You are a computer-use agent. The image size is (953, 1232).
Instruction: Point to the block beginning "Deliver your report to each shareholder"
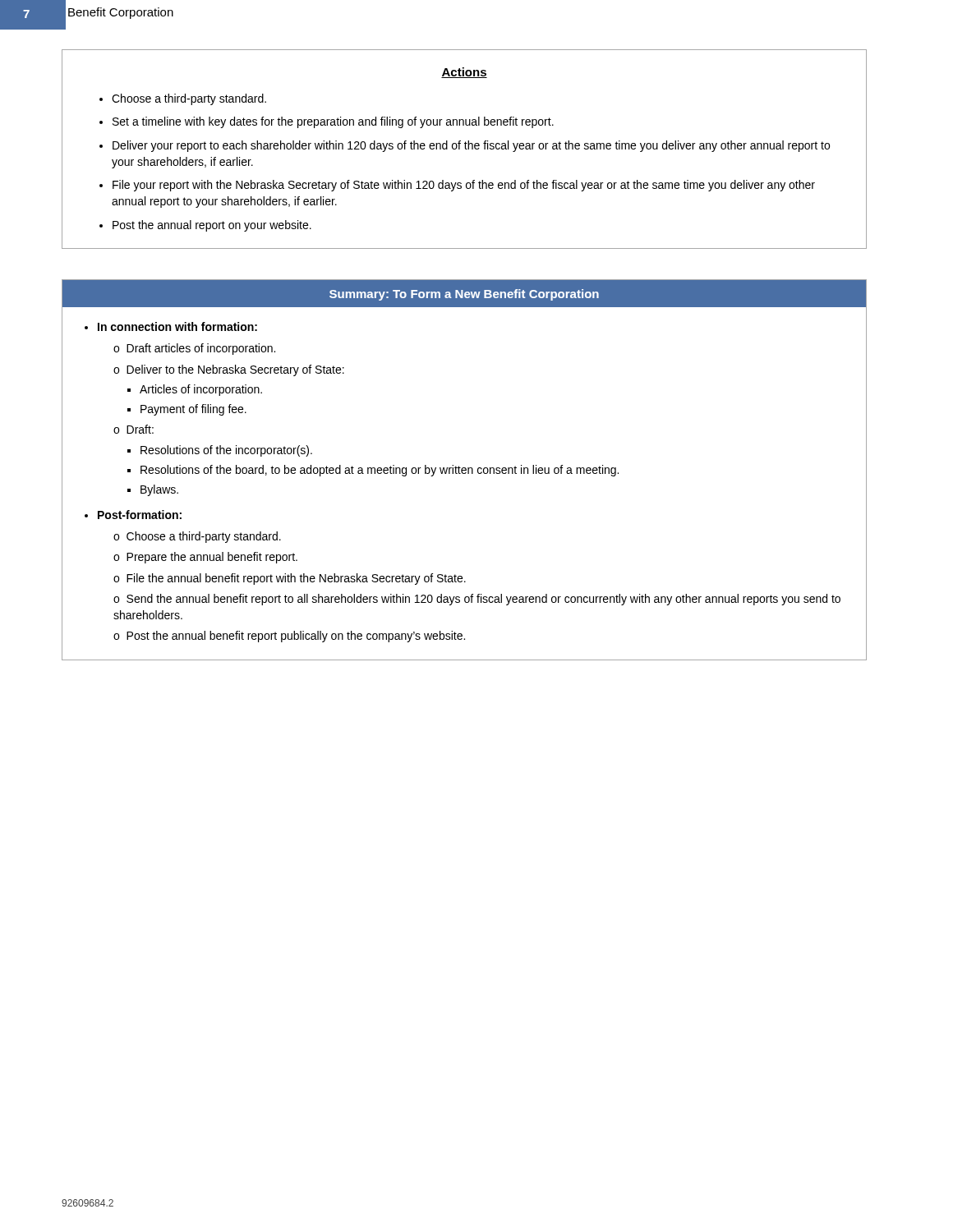471,153
